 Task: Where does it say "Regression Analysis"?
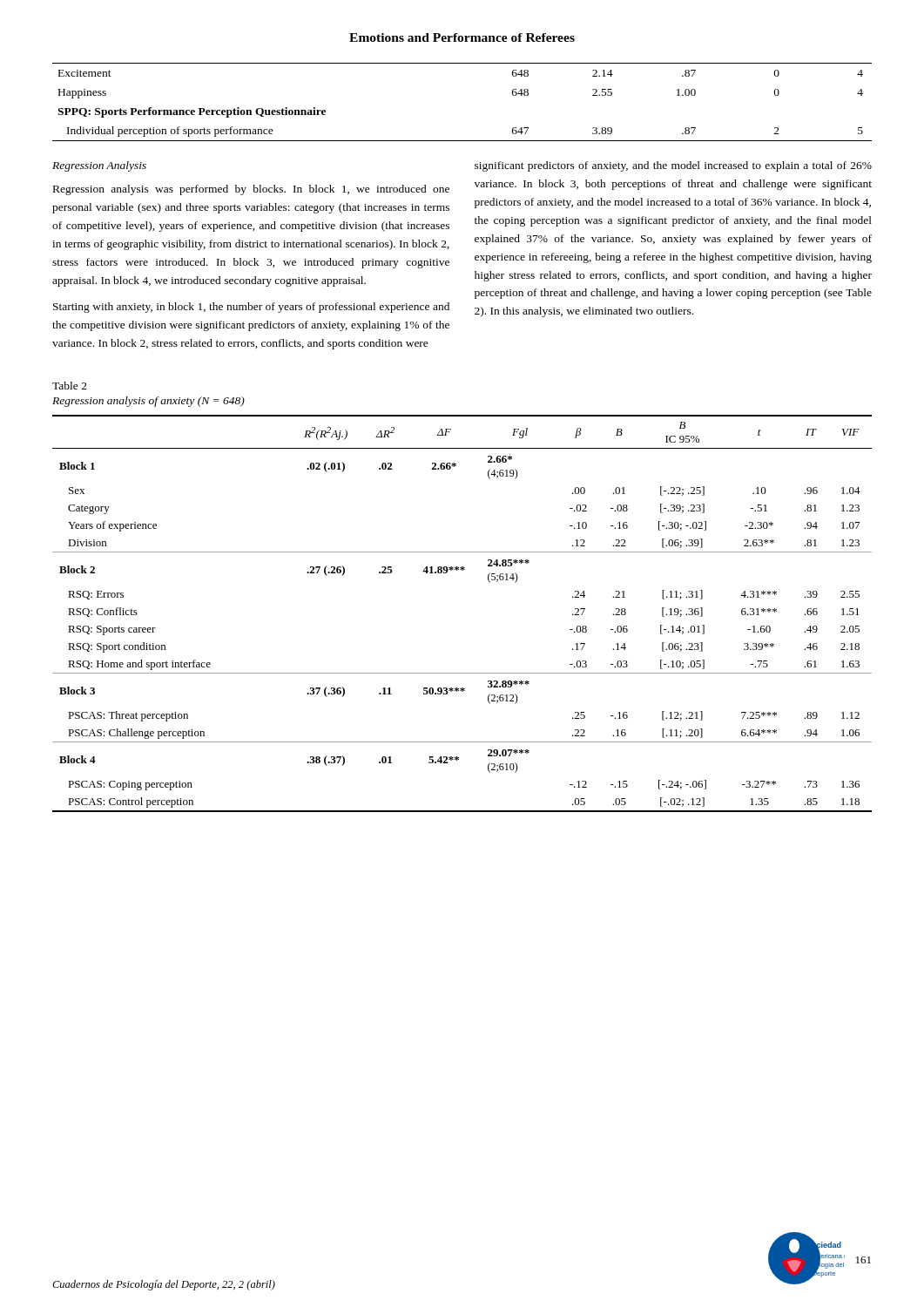[x=99, y=165]
